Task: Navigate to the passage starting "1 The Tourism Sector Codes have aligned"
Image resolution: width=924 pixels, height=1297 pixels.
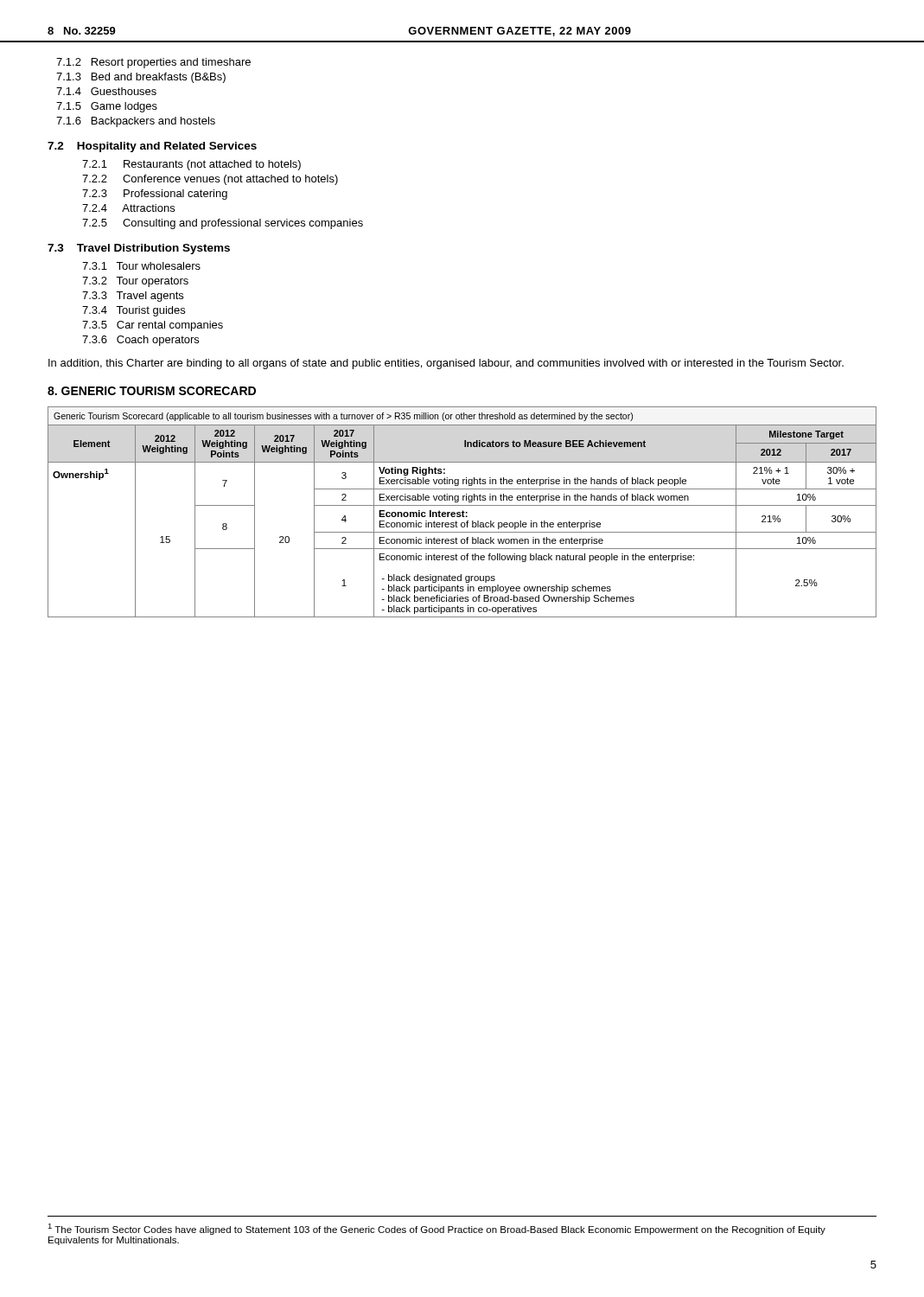Action: click(x=436, y=1233)
